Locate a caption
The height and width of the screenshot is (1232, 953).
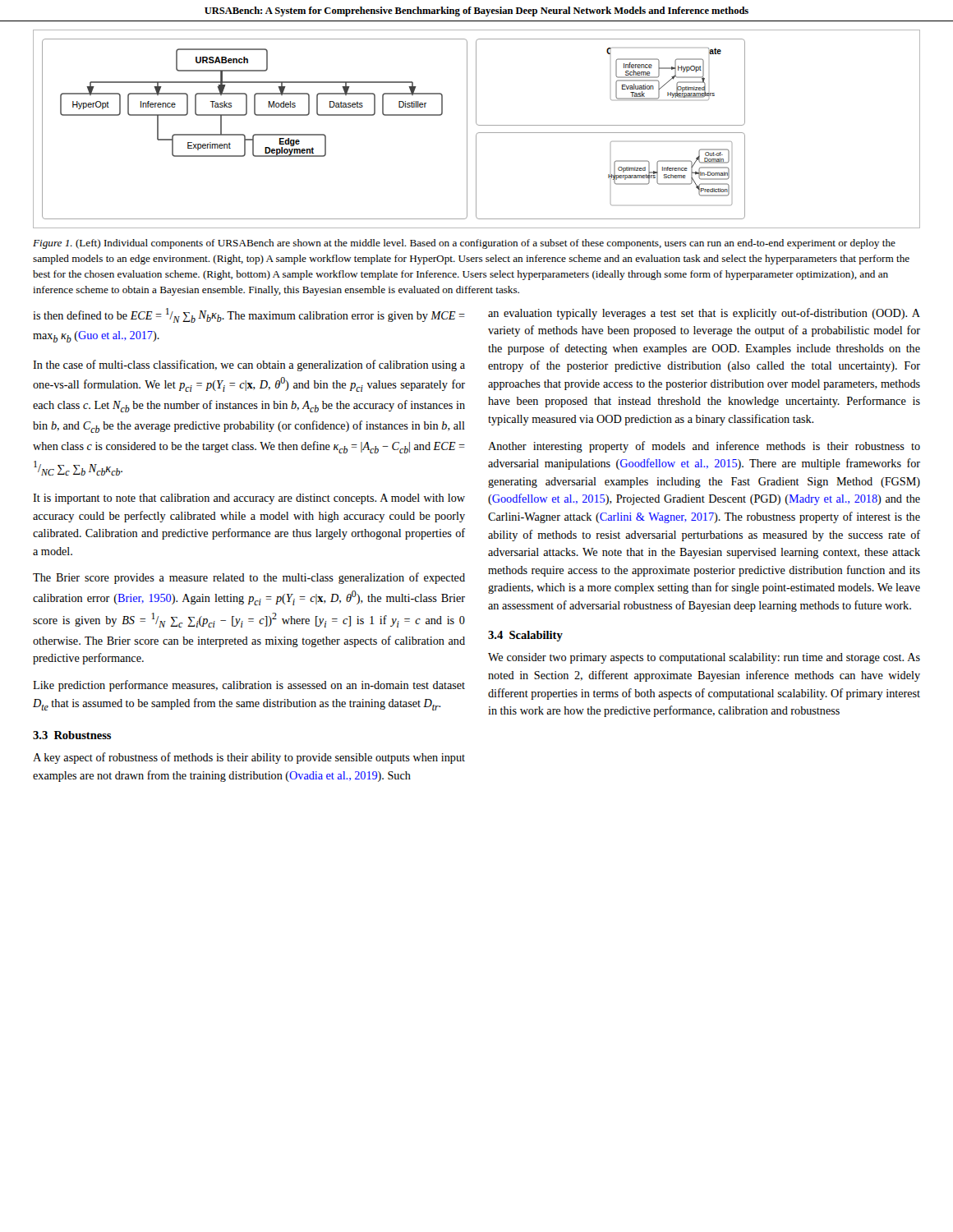click(x=471, y=266)
